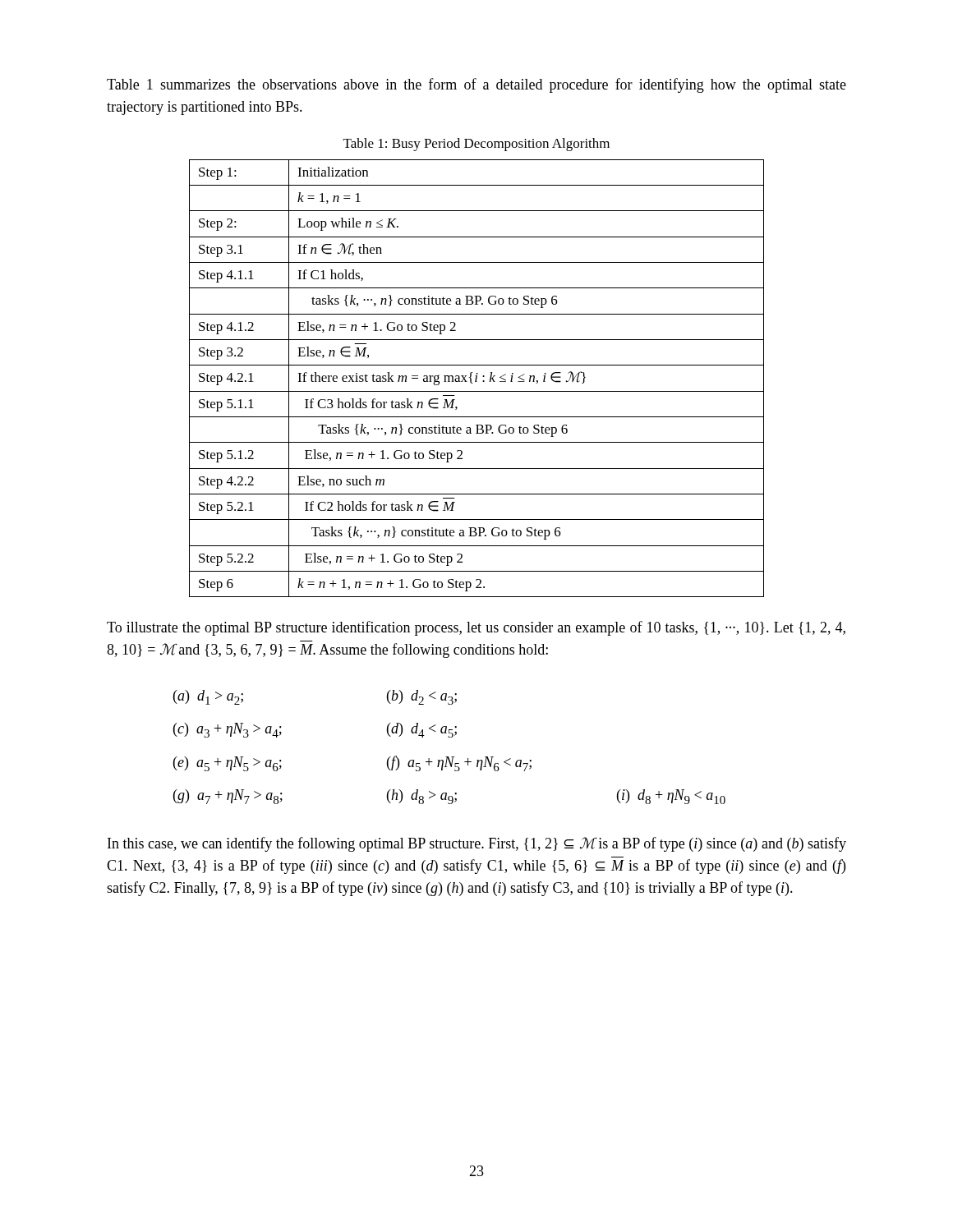The image size is (953, 1232).
Task: Navigate to the region starting "In this case, we can identify"
Action: click(x=476, y=865)
